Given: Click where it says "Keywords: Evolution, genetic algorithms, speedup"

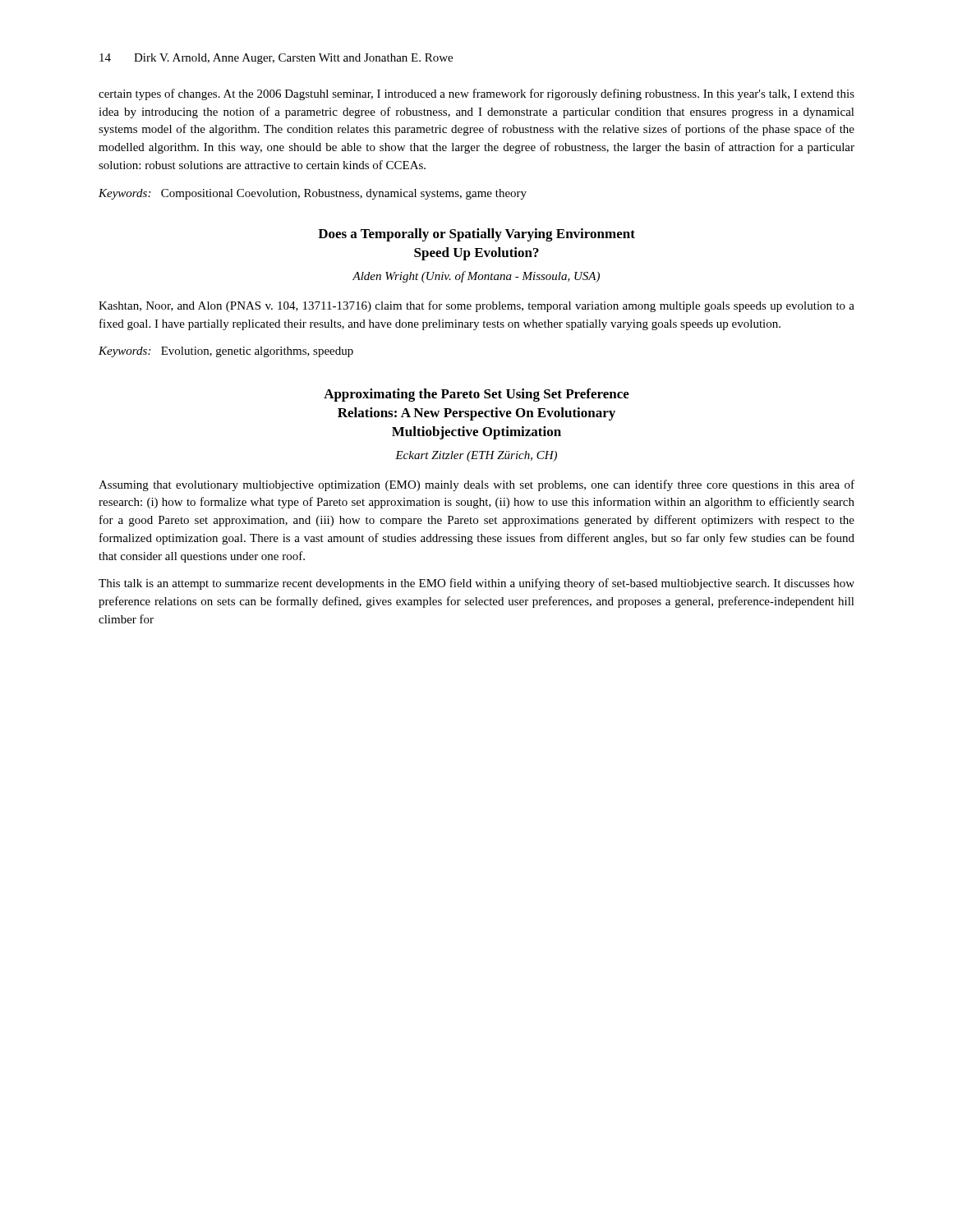Looking at the screenshot, I should [226, 352].
